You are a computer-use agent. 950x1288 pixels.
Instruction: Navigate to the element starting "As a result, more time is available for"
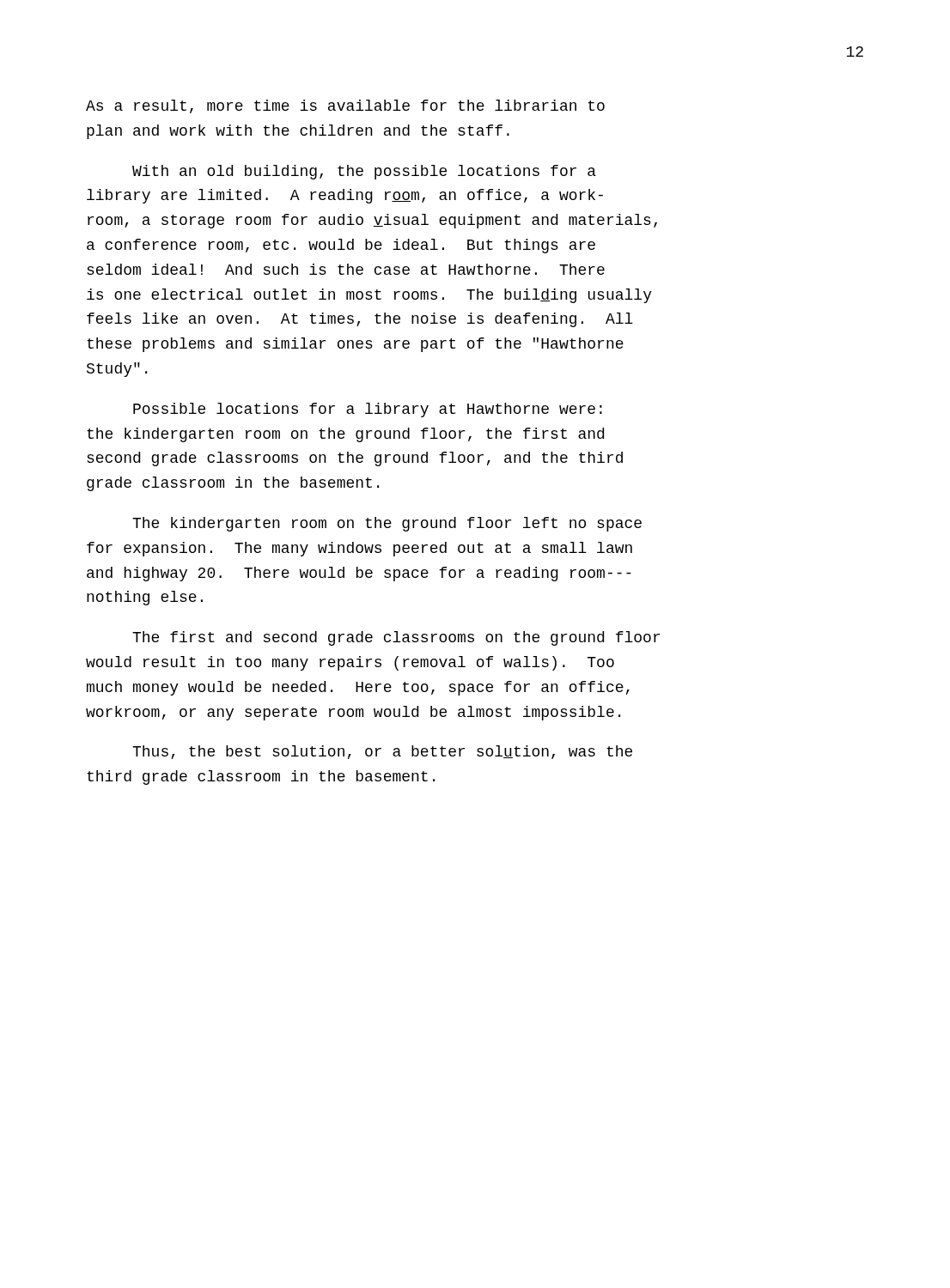point(475,119)
